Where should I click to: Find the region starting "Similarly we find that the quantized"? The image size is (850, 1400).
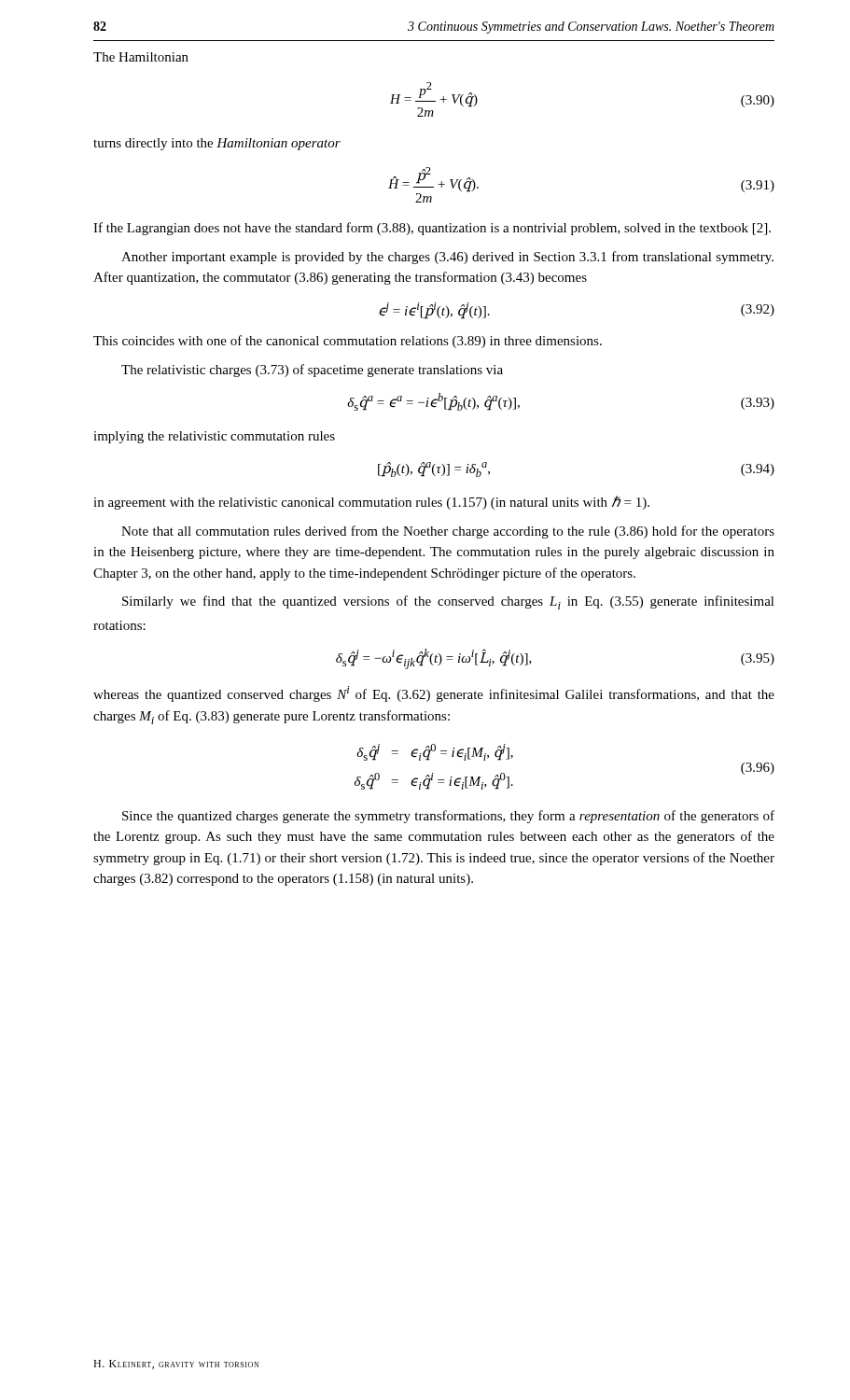tap(434, 613)
